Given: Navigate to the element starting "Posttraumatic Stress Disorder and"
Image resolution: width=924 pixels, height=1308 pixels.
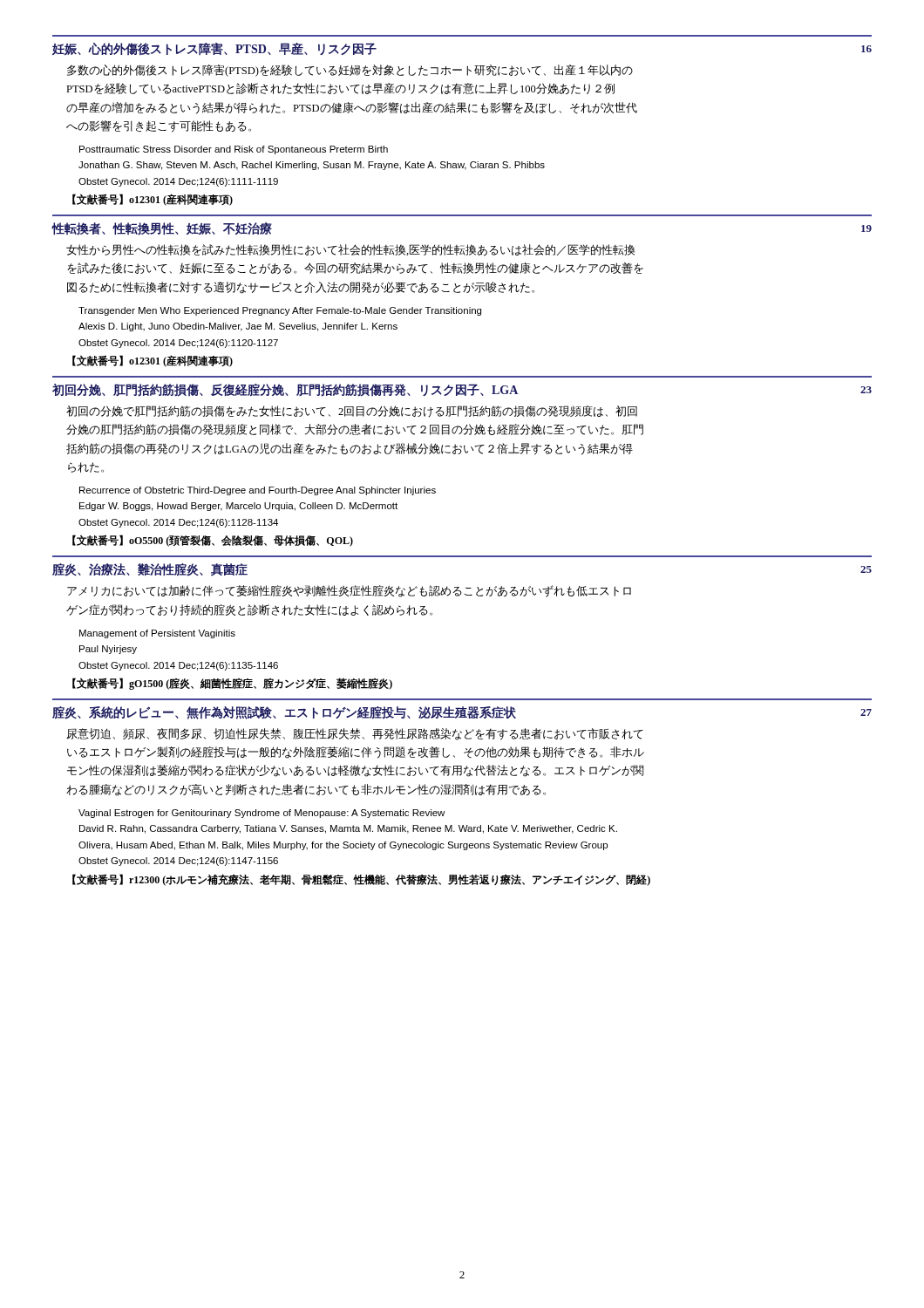Looking at the screenshot, I should pyautogui.click(x=312, y=165).
